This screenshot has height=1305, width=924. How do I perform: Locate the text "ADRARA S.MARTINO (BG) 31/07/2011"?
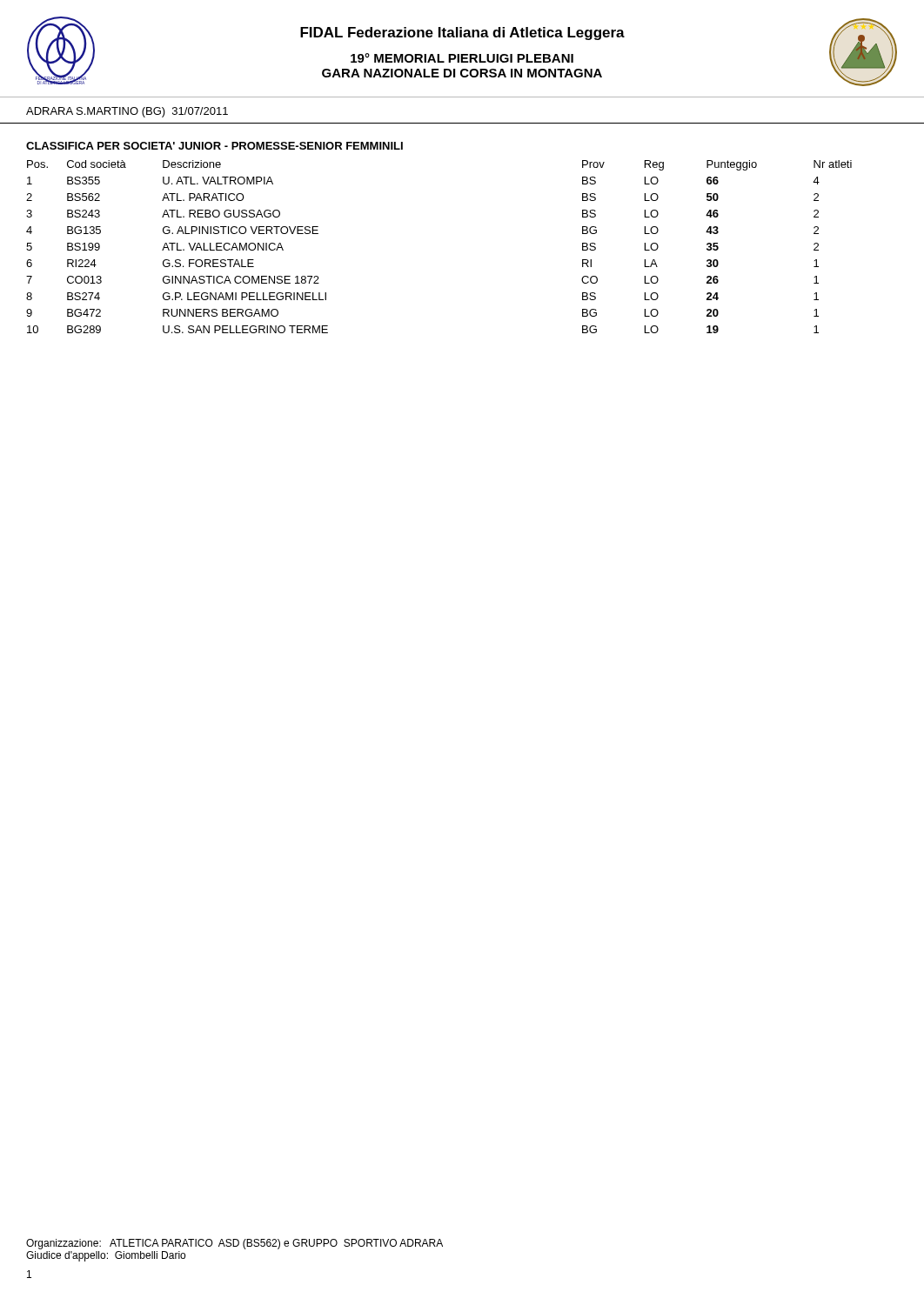tap(127, 111)
